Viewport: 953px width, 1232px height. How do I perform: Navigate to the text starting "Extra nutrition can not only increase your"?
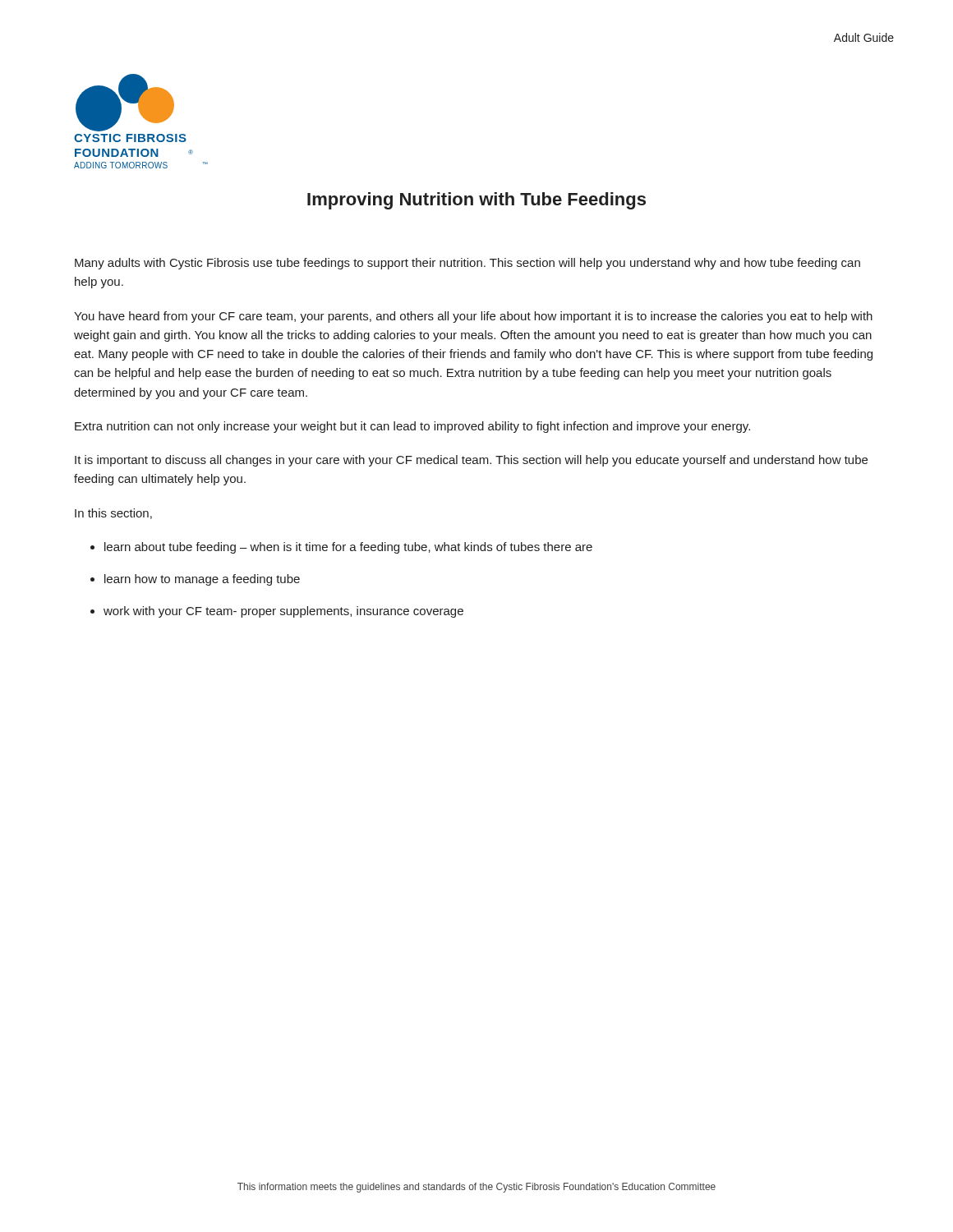(476, 426)
